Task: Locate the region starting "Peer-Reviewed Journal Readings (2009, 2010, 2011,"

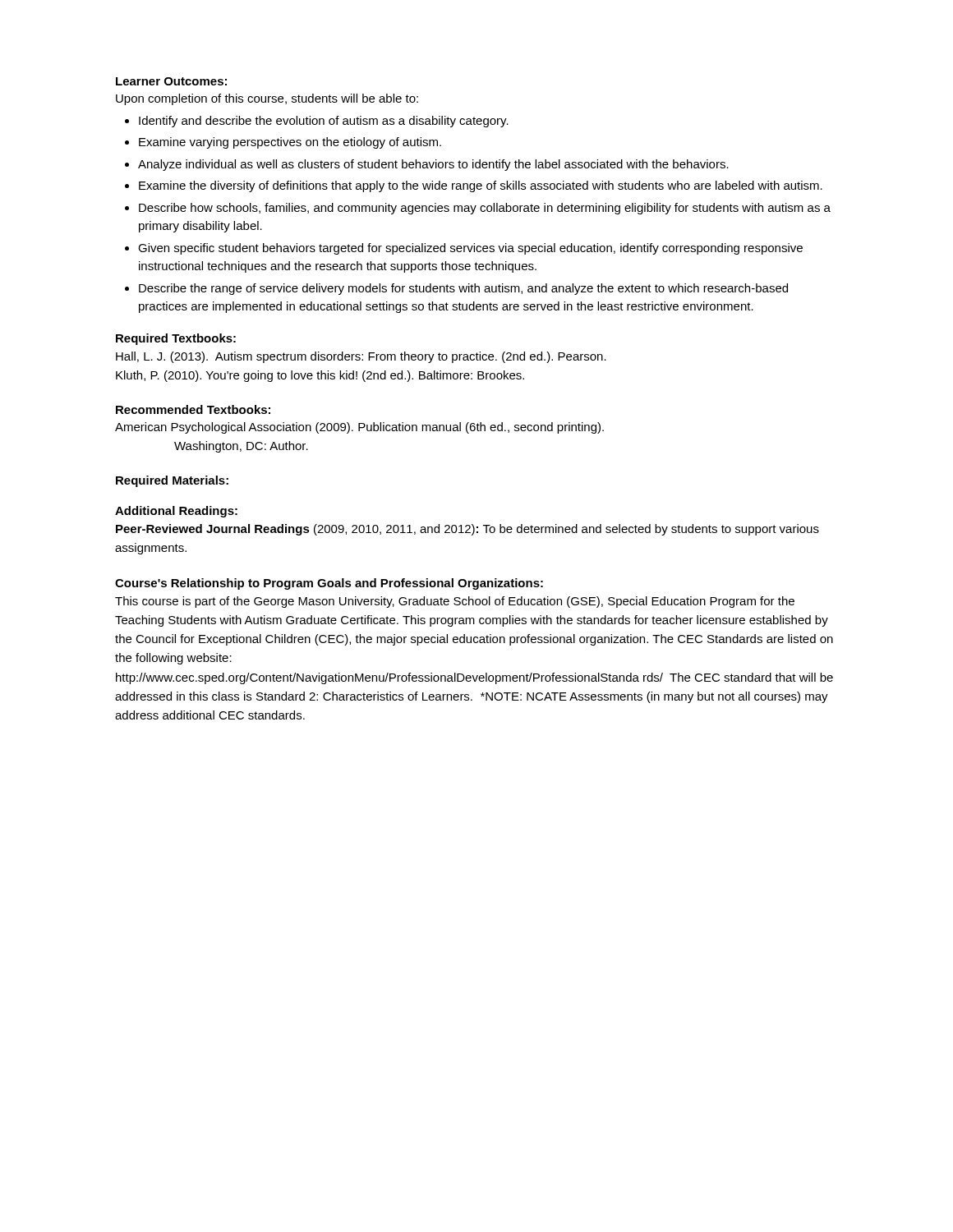Action: 467,538
